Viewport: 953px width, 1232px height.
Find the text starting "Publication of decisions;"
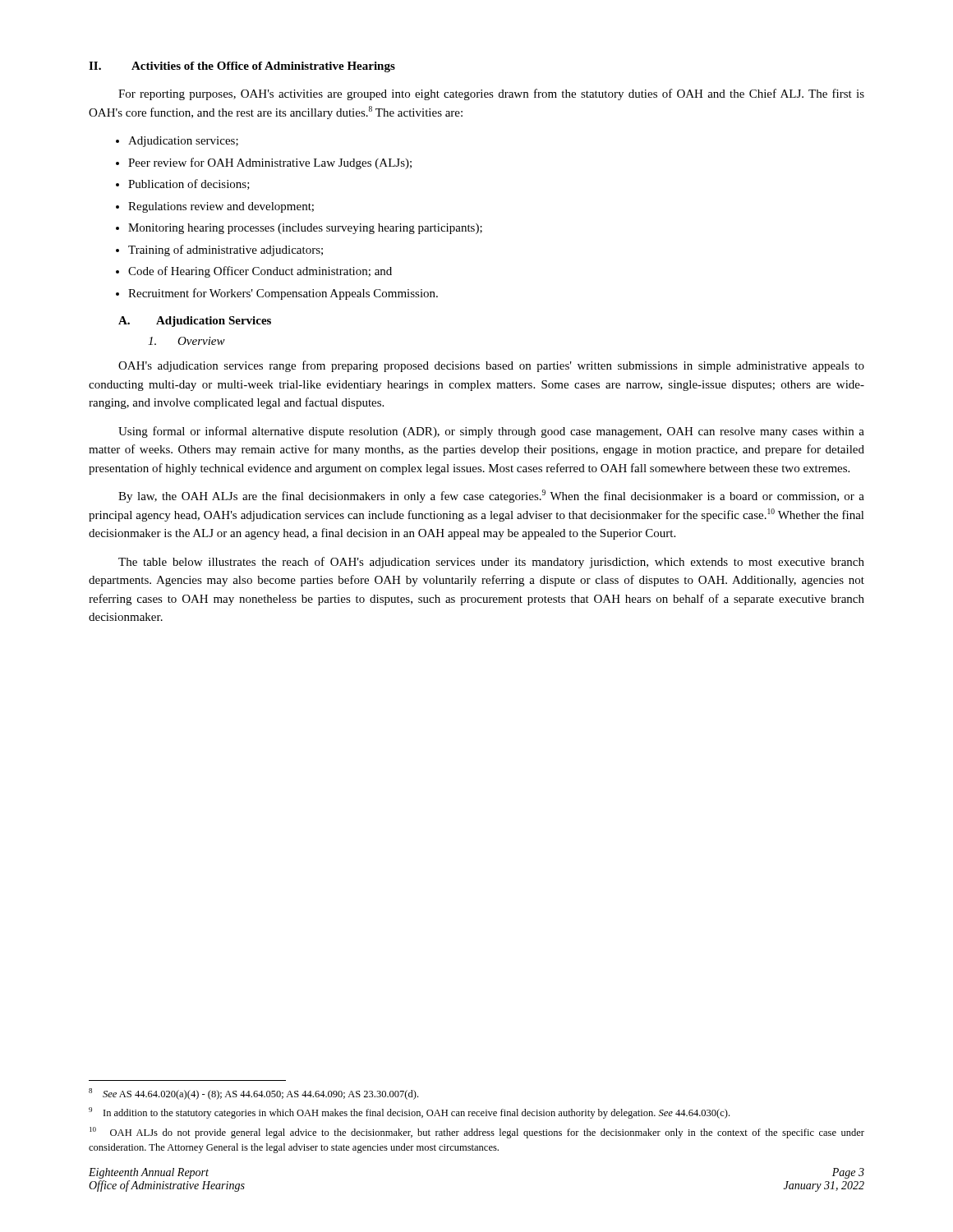point(189,184)
